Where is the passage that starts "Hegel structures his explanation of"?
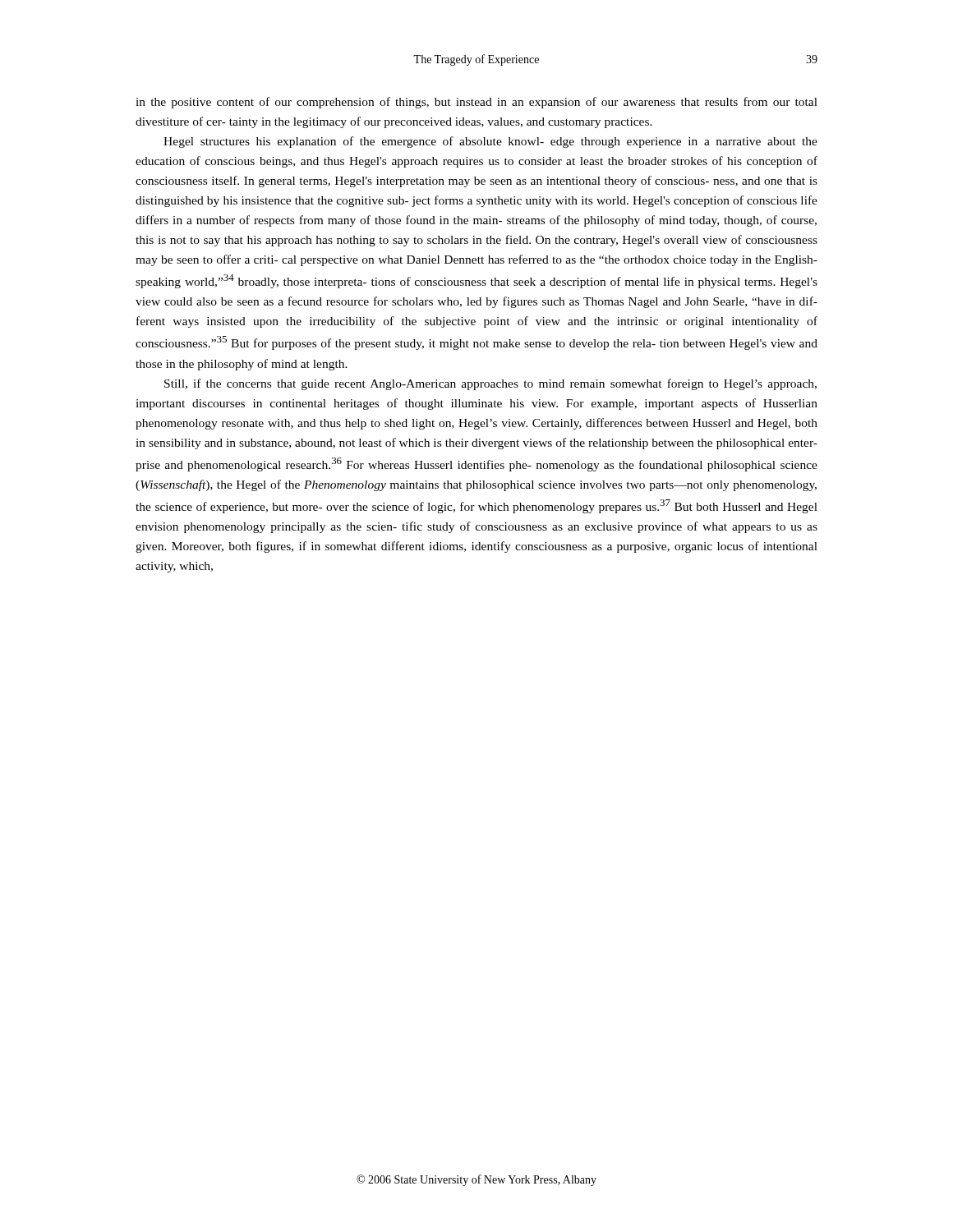953x1232 pixels. 476,252
